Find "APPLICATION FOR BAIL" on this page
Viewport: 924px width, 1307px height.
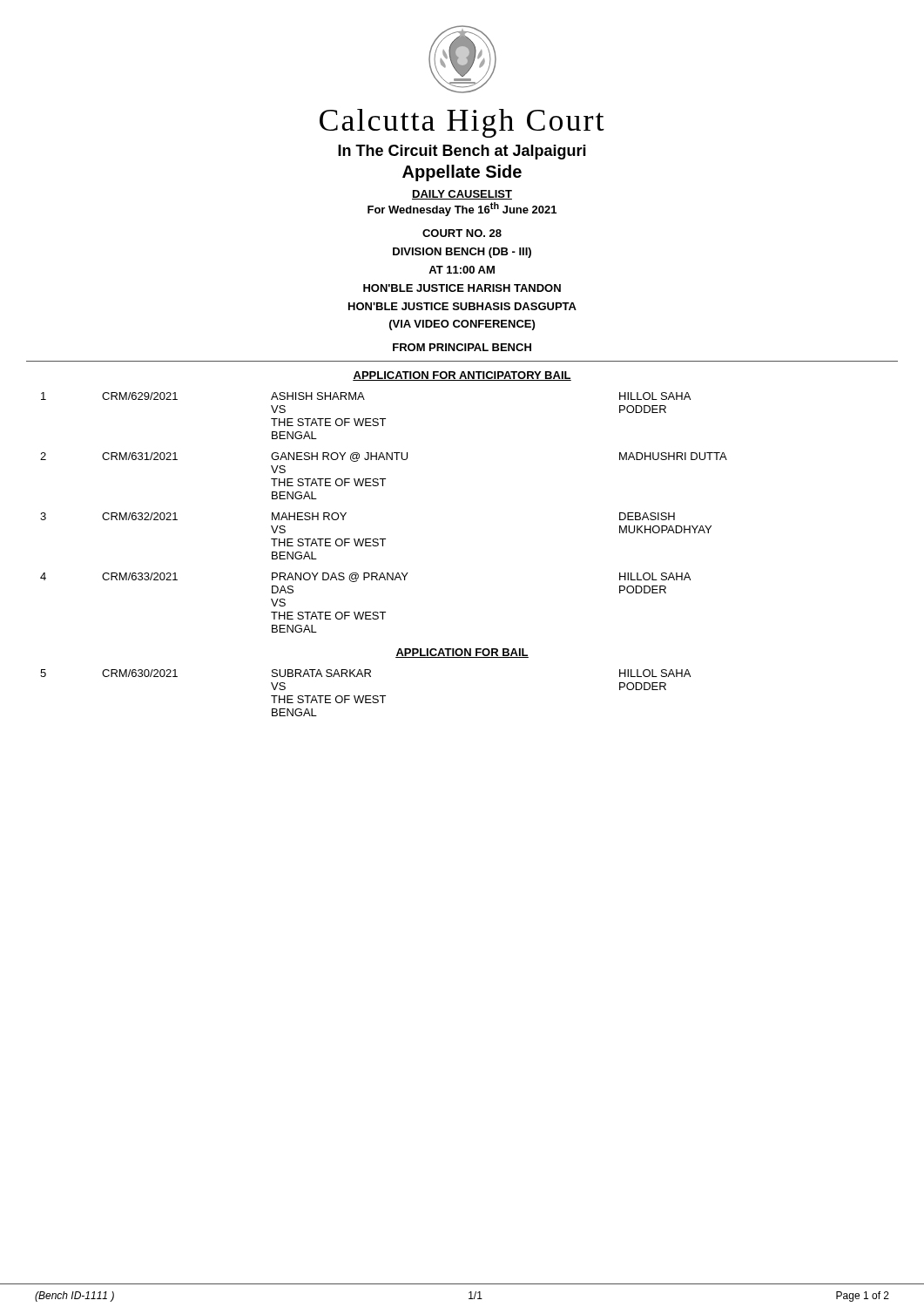pyautogui.click(x=462, y=652)
